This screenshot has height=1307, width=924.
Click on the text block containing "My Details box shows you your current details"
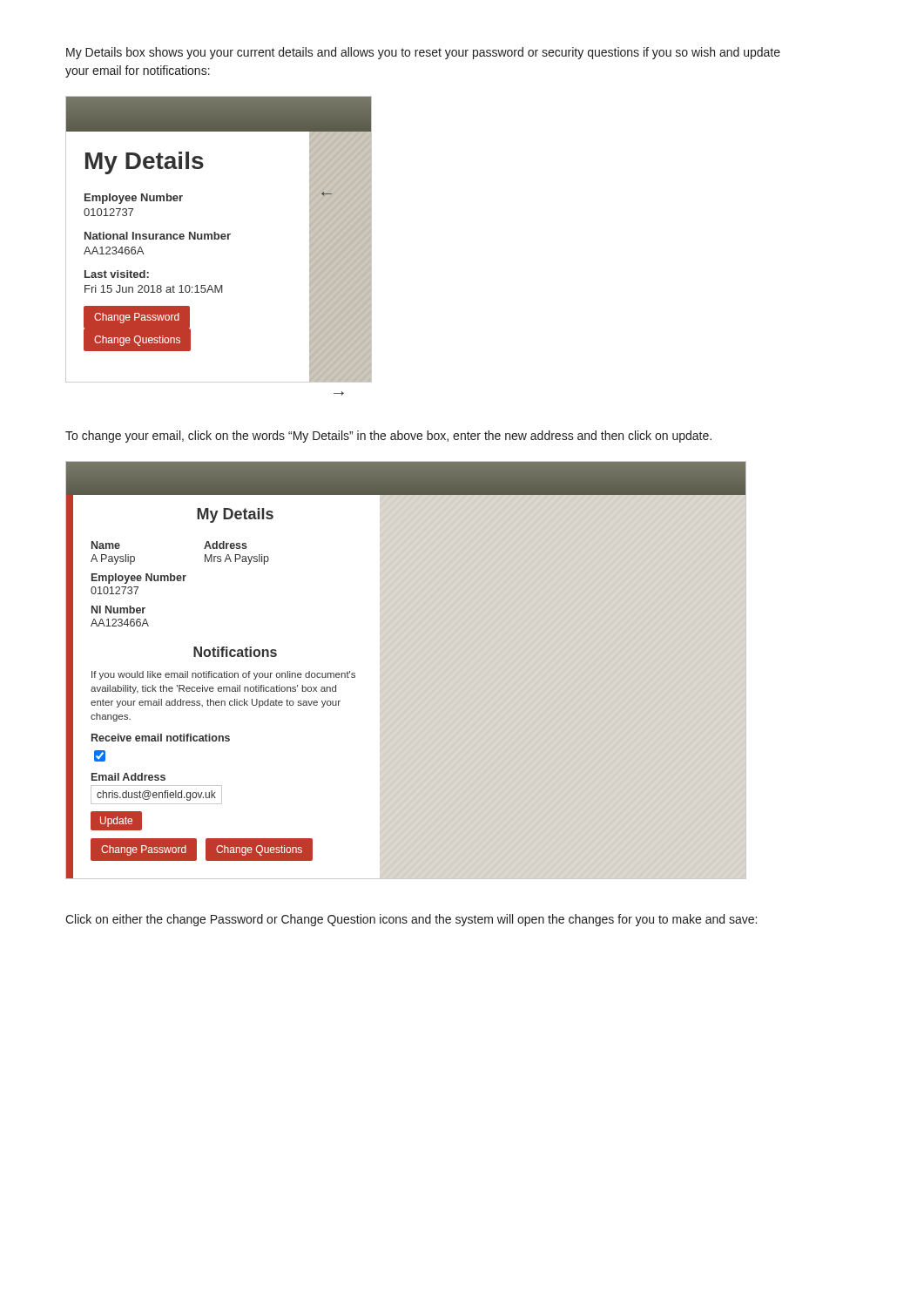(423, 61)
